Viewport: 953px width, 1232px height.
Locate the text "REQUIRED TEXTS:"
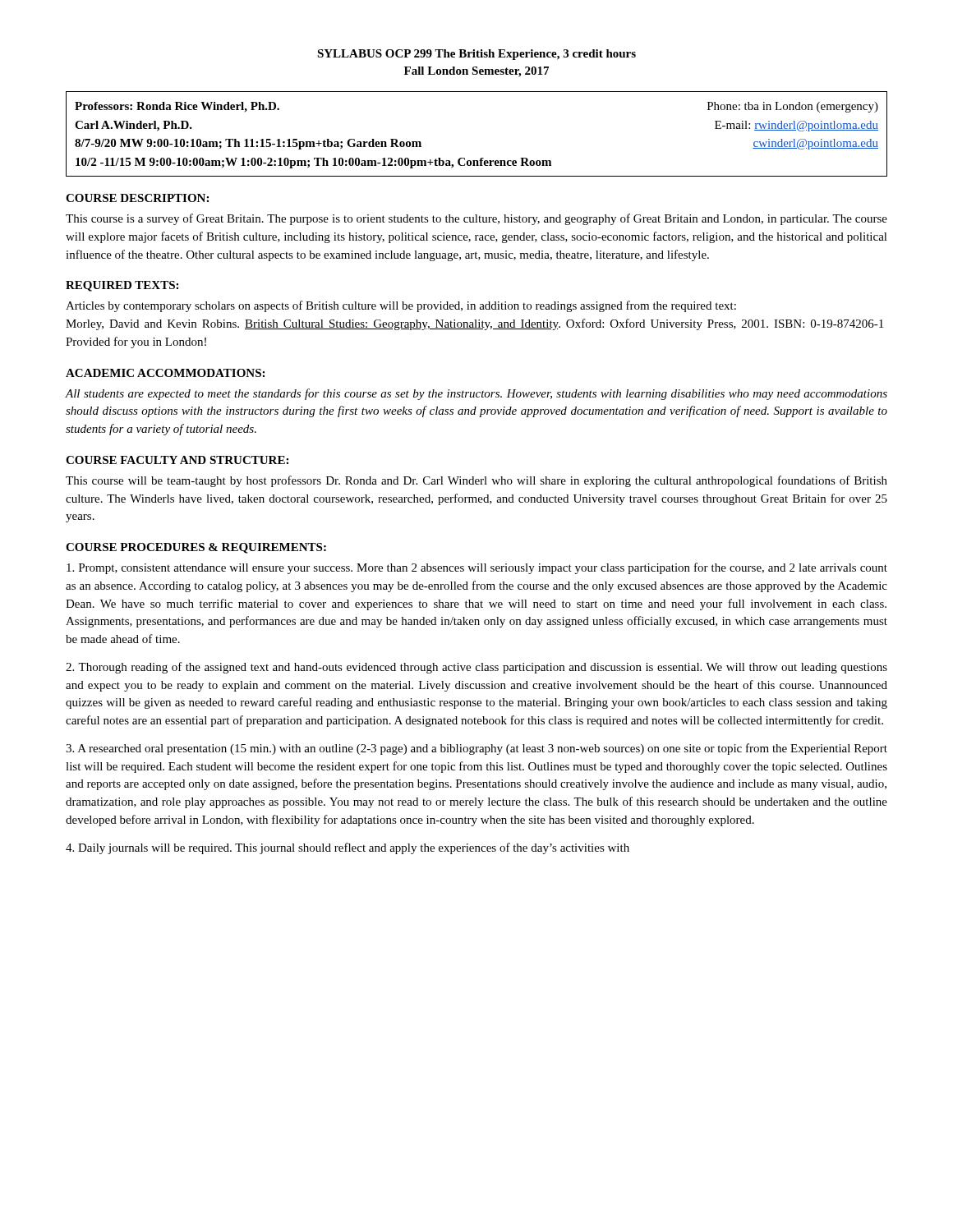(x=123, y=285)
